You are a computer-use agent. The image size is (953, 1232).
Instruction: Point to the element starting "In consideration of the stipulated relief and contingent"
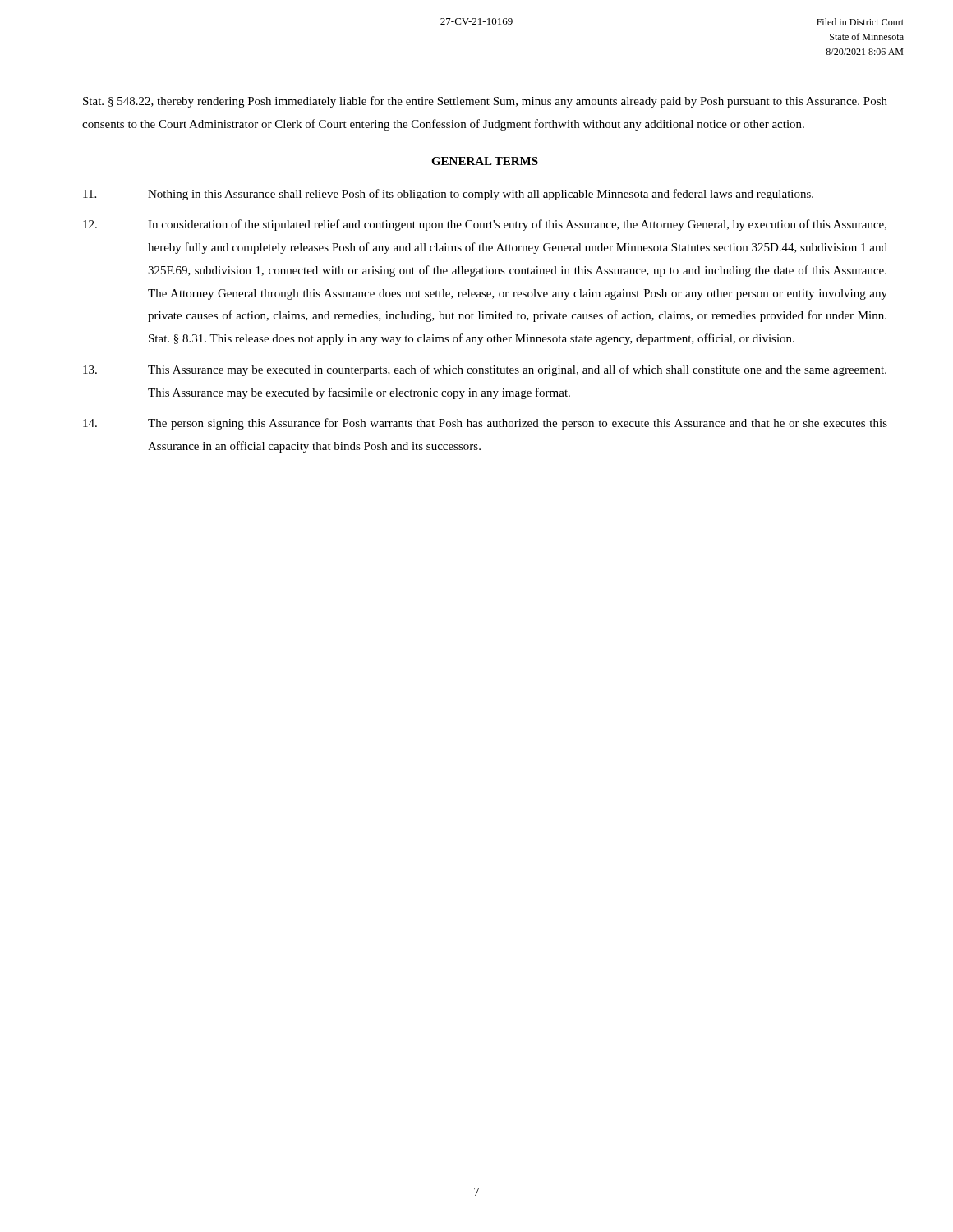[x=485, y=282]
